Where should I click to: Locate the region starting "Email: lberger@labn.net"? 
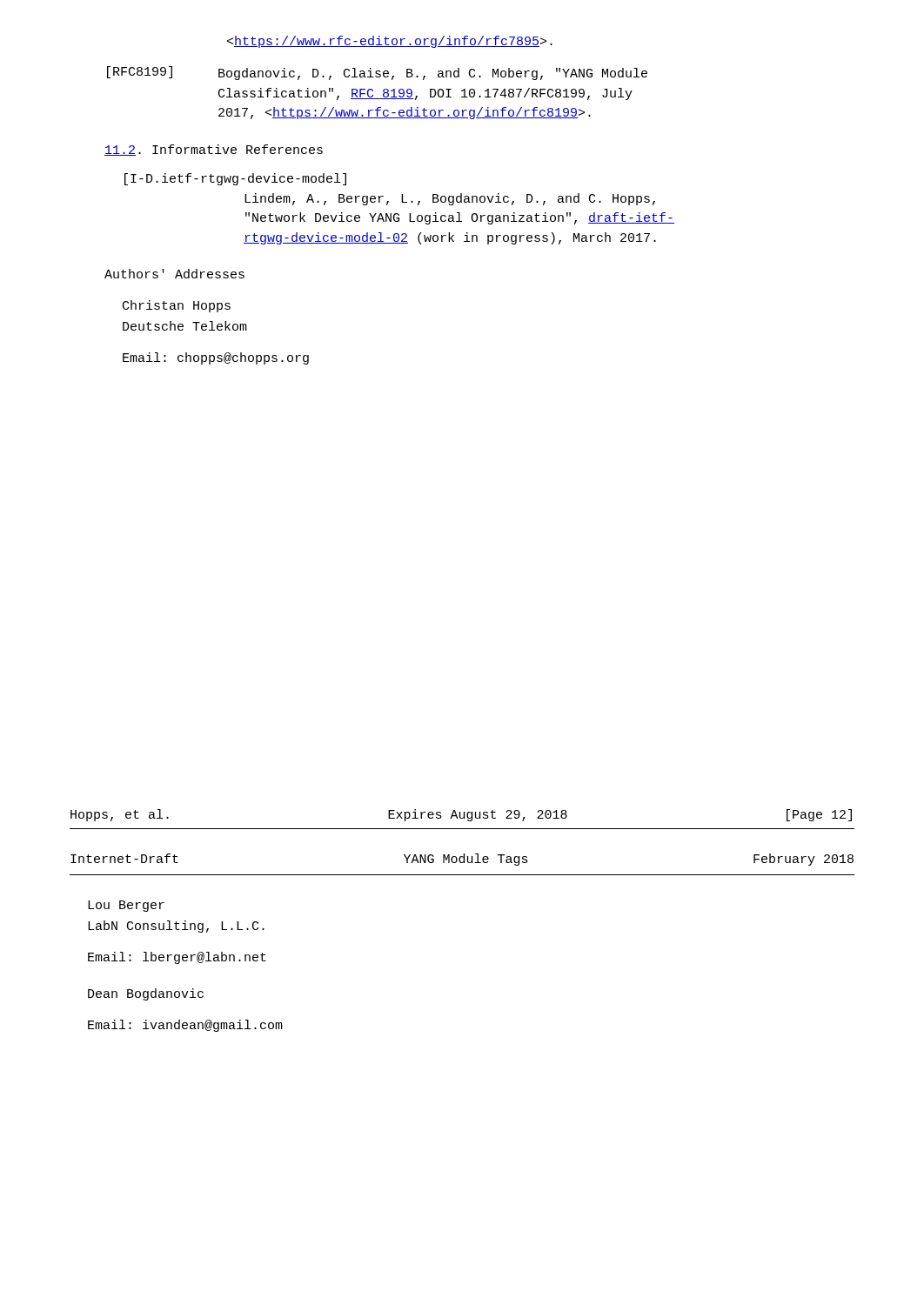point(177,958)
